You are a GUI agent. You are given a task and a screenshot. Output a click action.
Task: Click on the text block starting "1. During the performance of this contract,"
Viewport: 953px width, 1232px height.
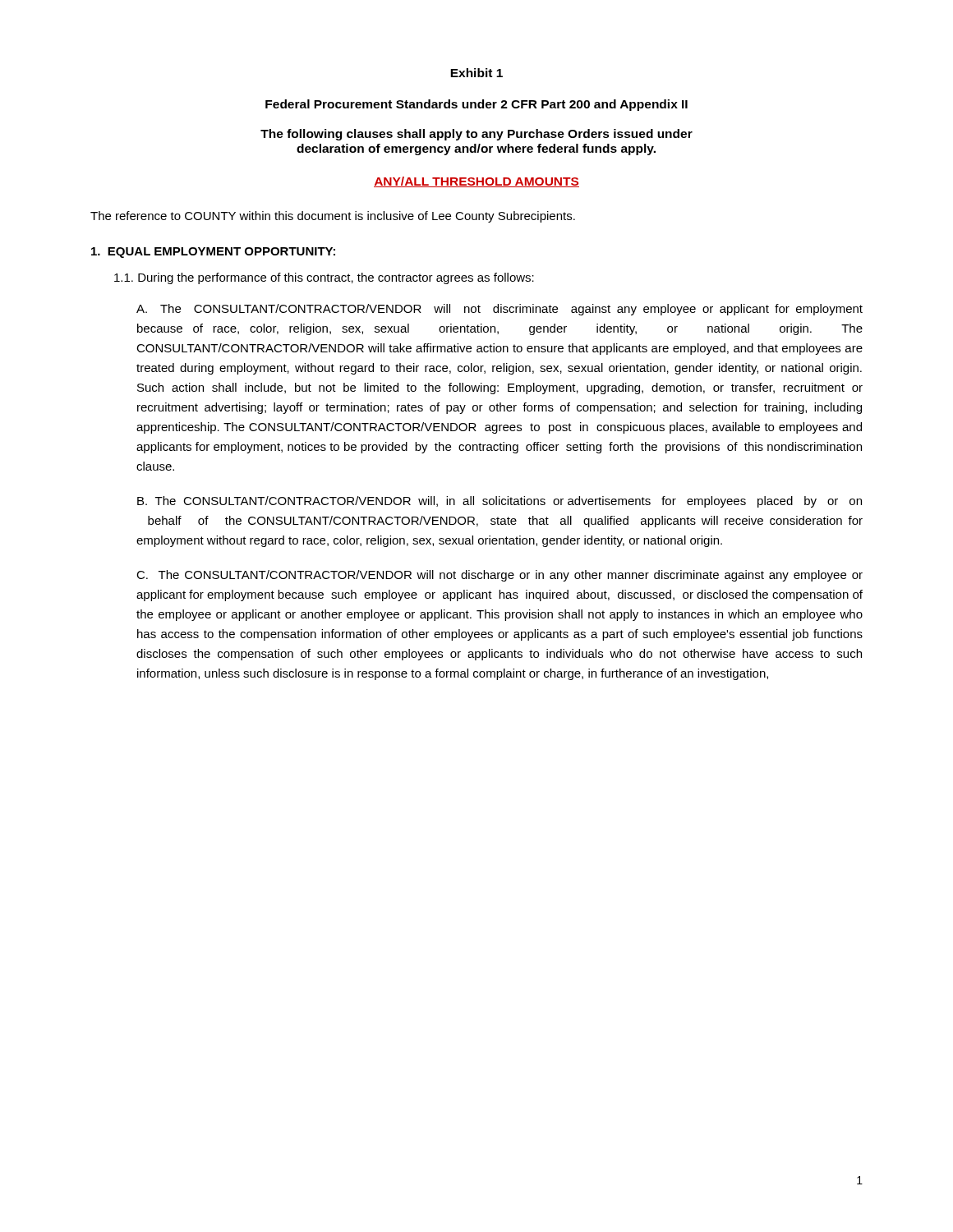coord(324,277)
